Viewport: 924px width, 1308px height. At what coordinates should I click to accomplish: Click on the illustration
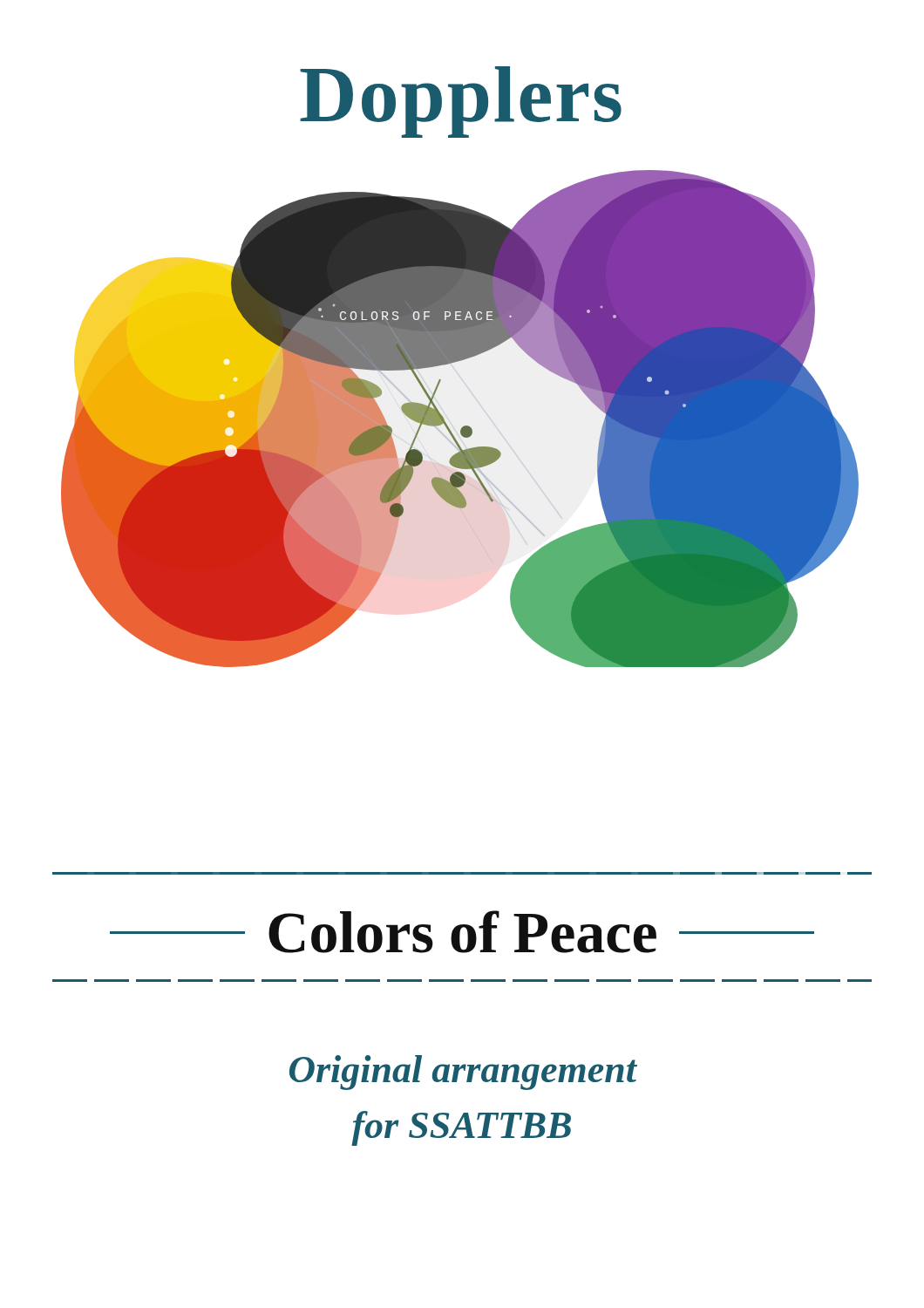click(x=458, y=419)
